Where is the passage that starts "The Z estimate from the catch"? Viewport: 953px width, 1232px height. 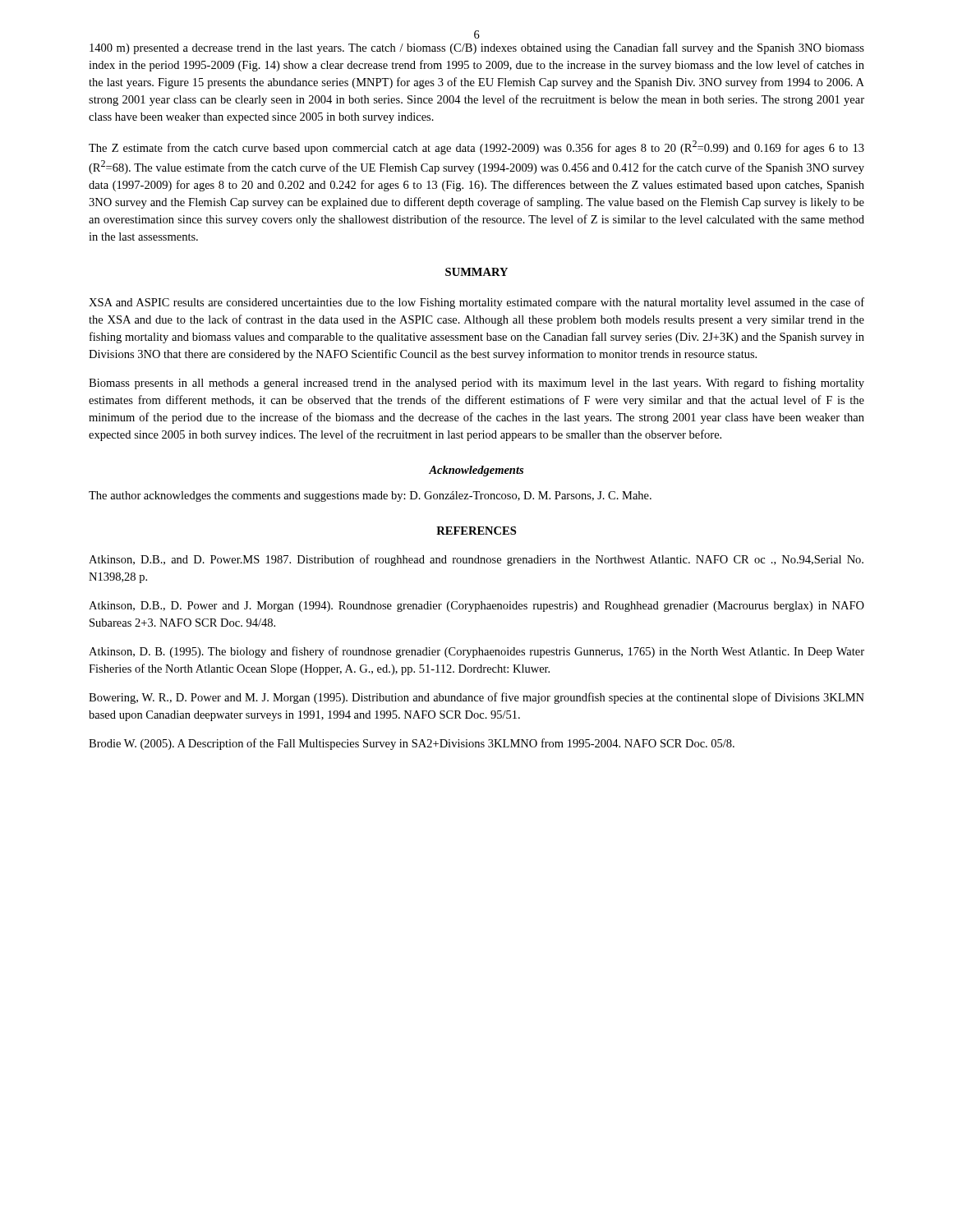tap(476, 191)
